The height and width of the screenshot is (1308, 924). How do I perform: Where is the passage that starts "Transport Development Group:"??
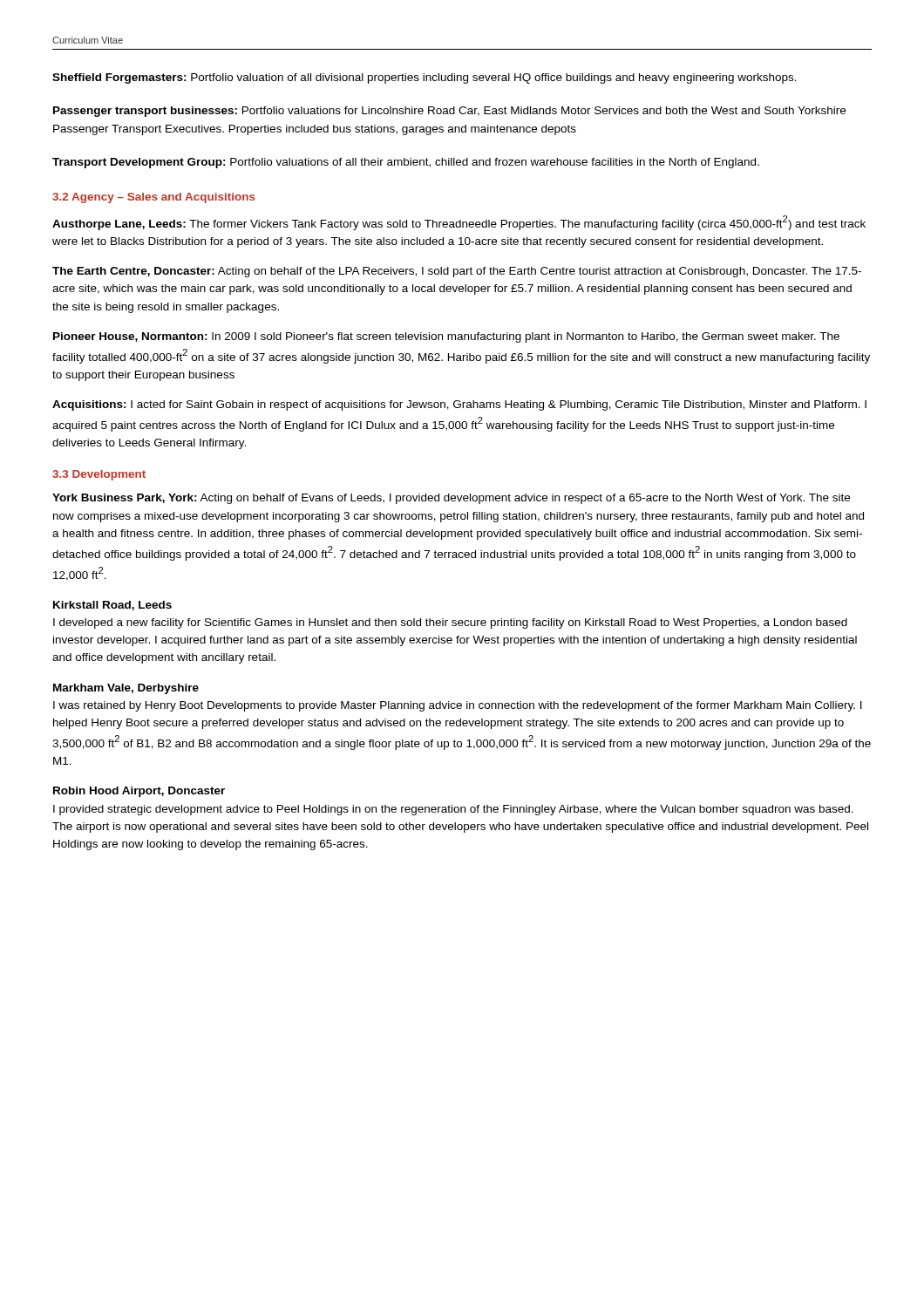406,162
